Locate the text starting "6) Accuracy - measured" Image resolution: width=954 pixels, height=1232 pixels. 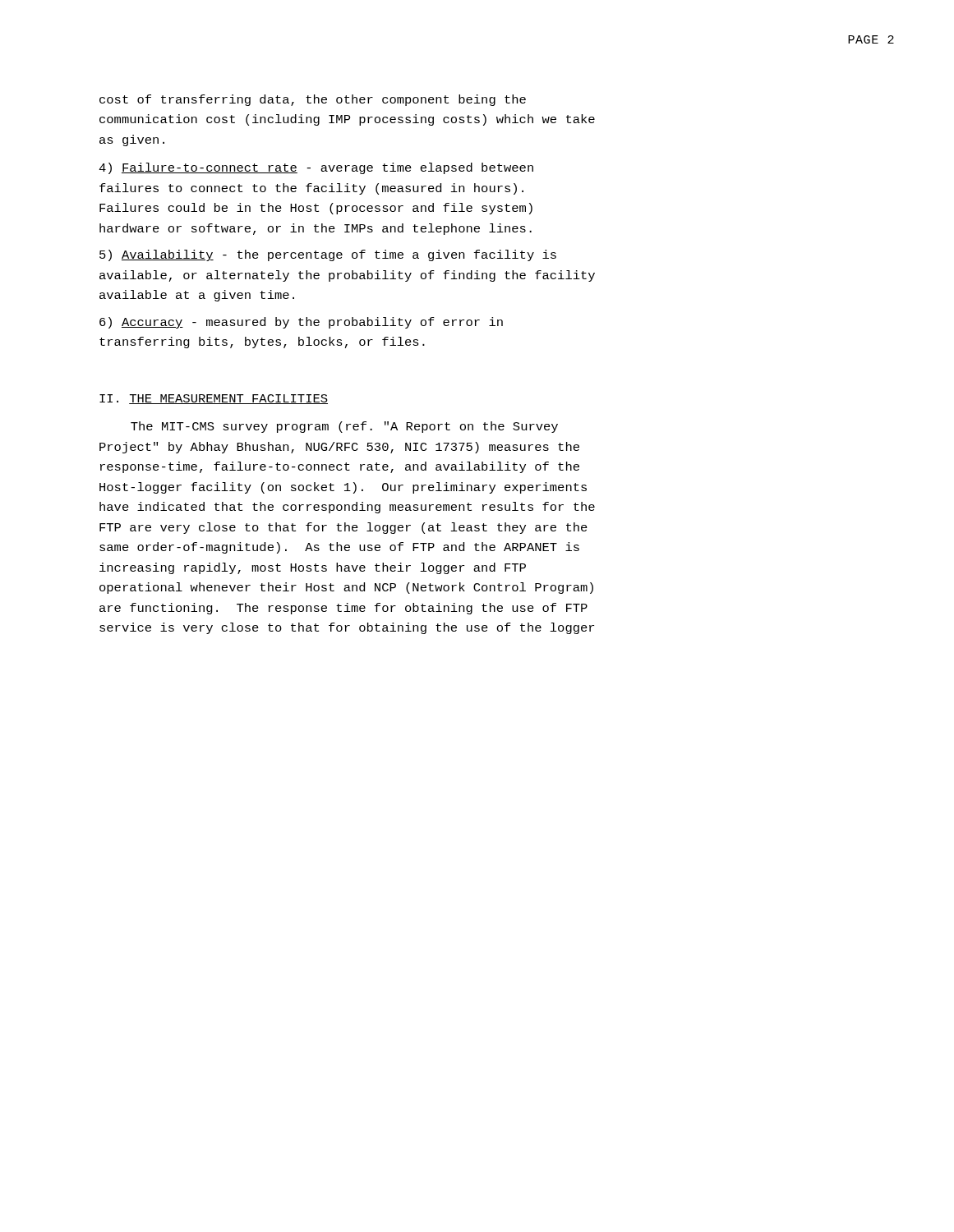(x=301, y=333)
